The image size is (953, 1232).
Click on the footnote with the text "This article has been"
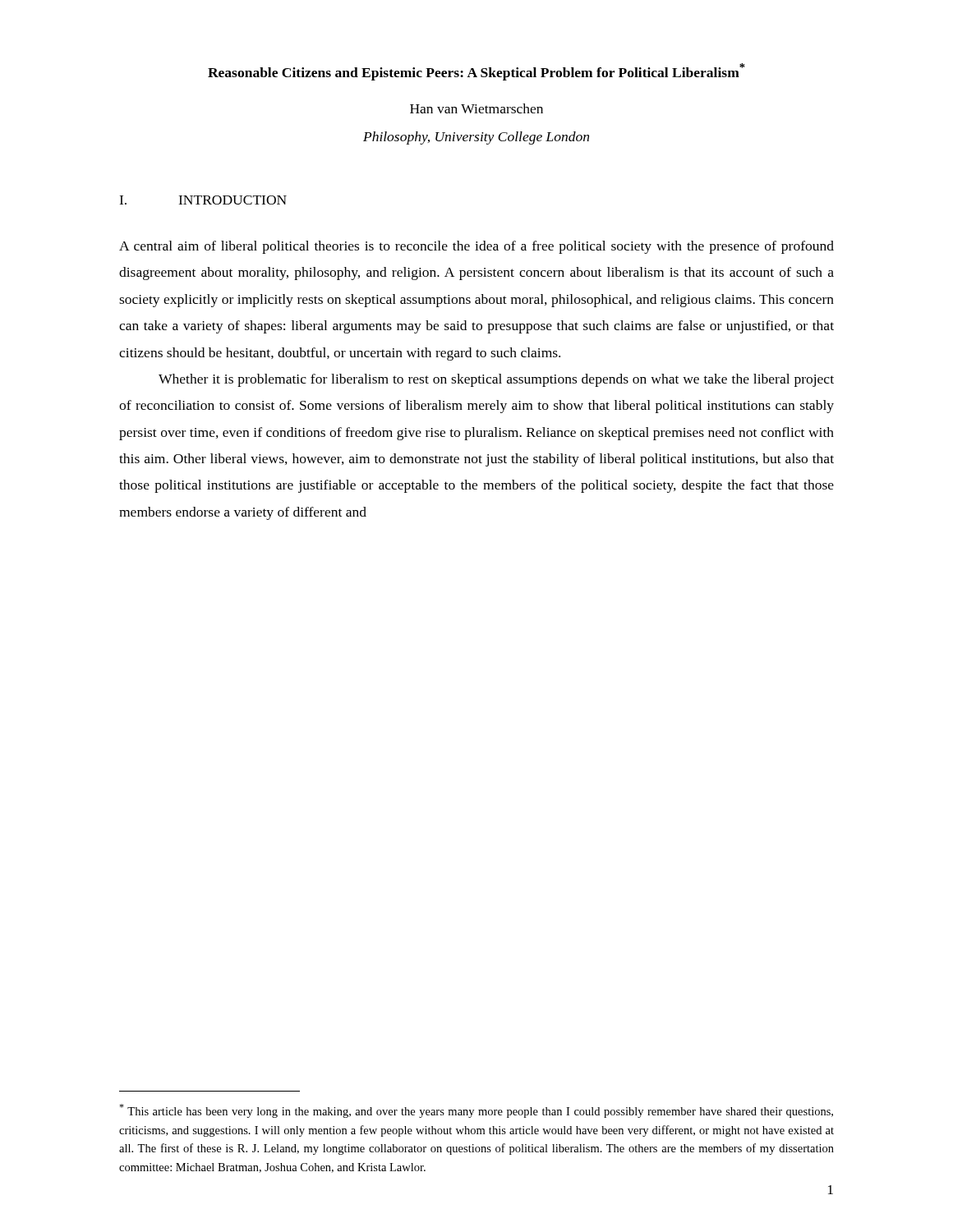(476, 1138)
